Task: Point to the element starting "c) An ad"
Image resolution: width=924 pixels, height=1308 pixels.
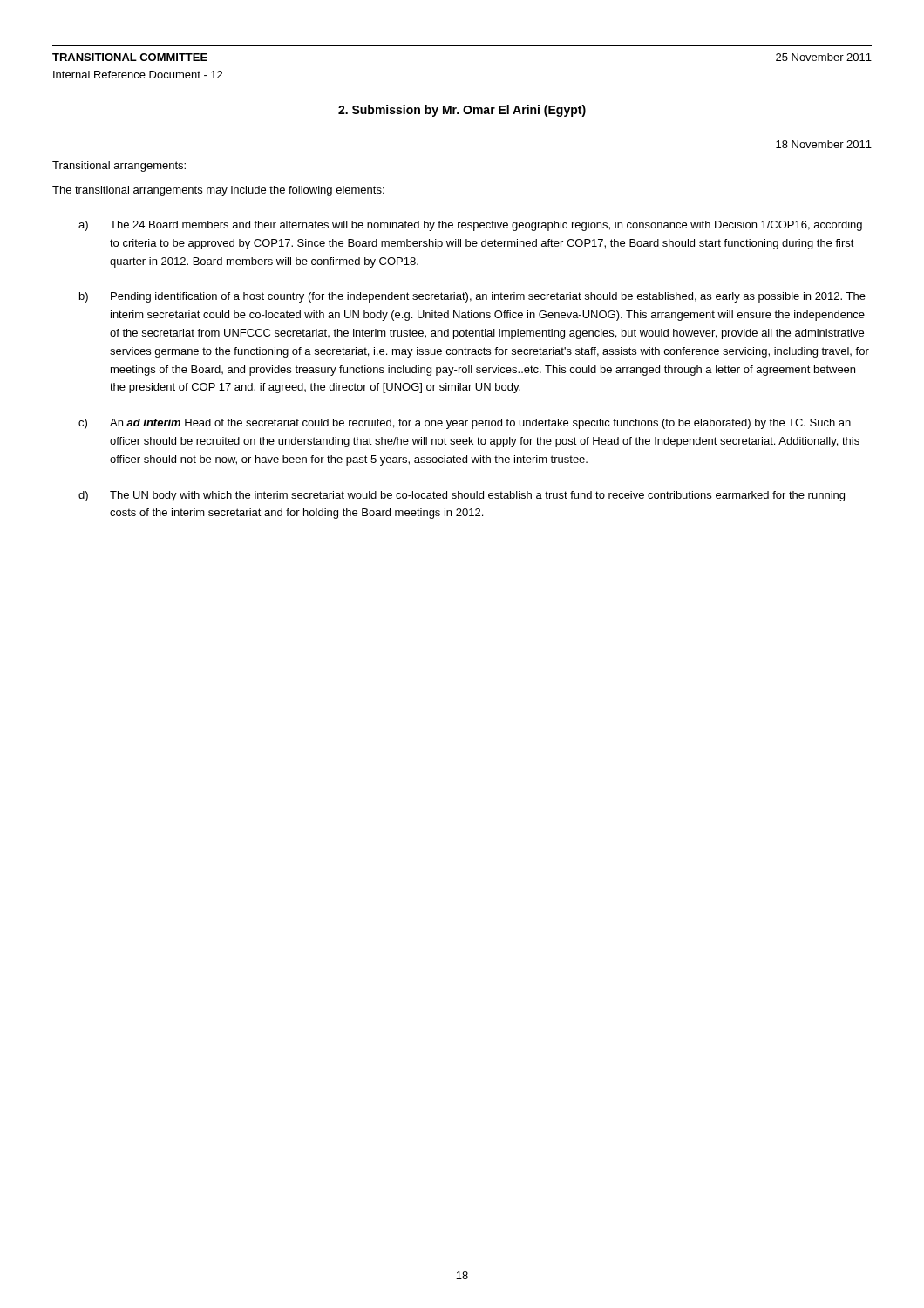Action: click(x=462, y=442)
